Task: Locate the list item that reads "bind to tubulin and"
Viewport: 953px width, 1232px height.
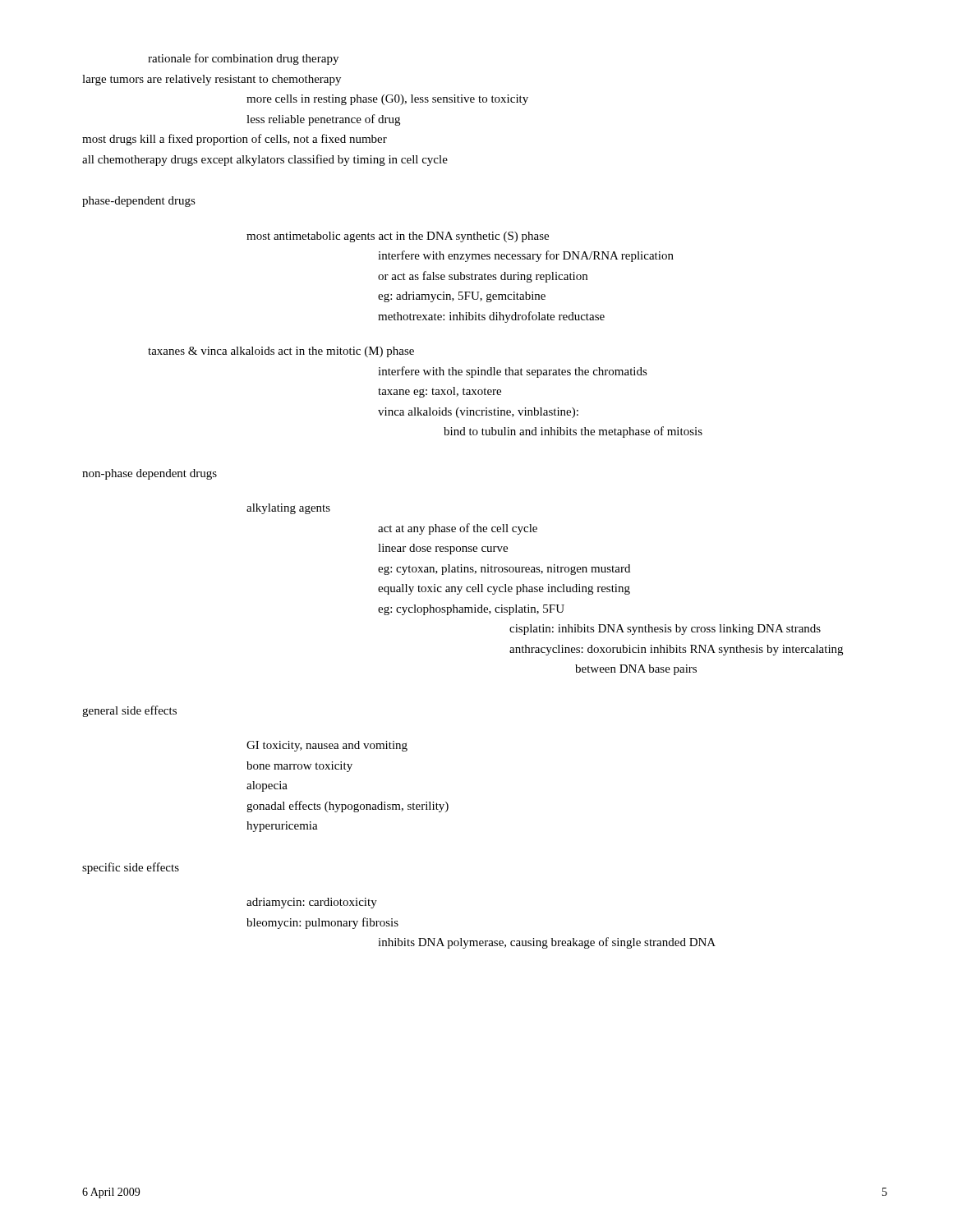Action: click(573, 431)
